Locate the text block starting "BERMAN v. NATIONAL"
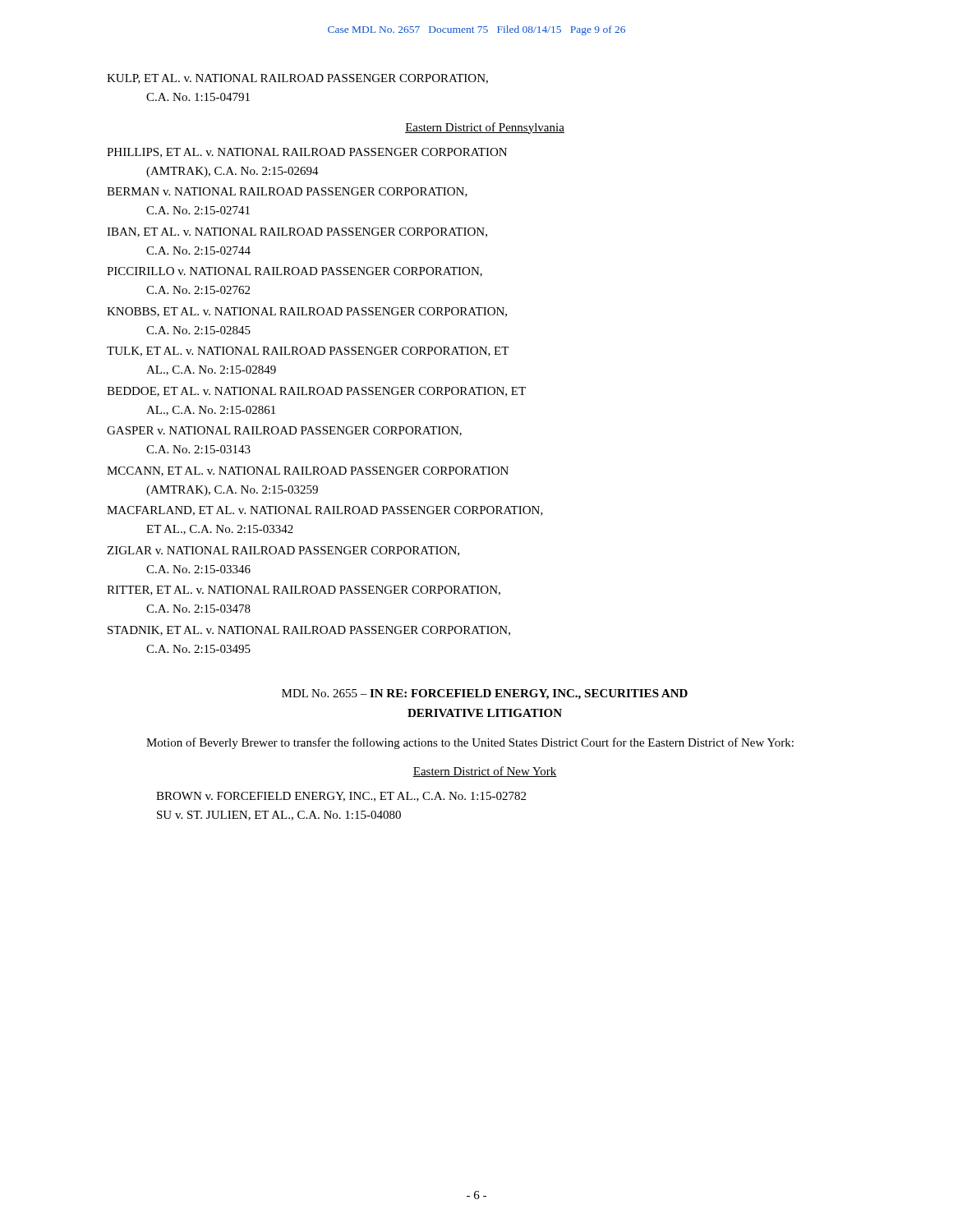 pyautogui.click(x=287, y=203)
